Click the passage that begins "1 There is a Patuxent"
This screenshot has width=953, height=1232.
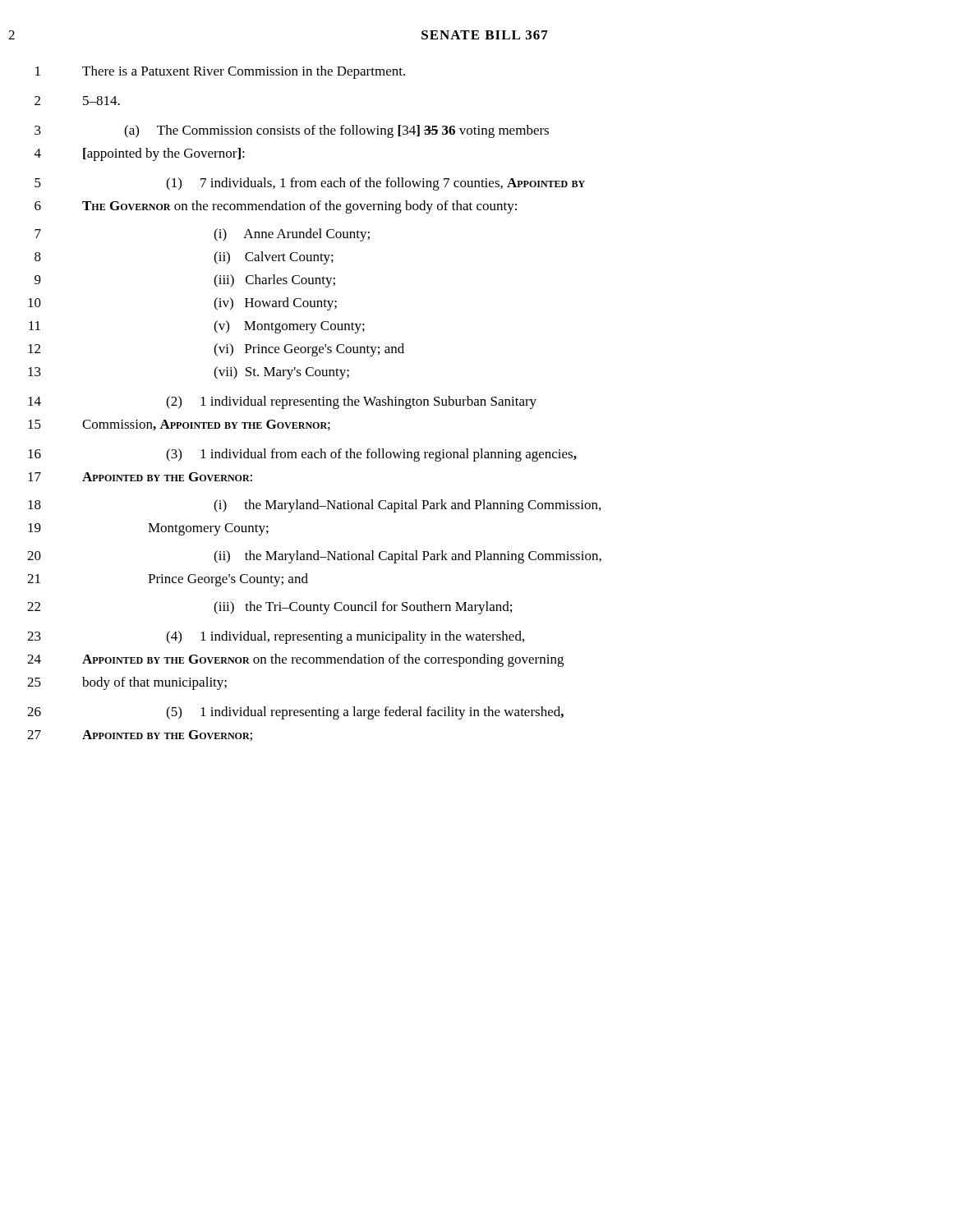(244, 72)
